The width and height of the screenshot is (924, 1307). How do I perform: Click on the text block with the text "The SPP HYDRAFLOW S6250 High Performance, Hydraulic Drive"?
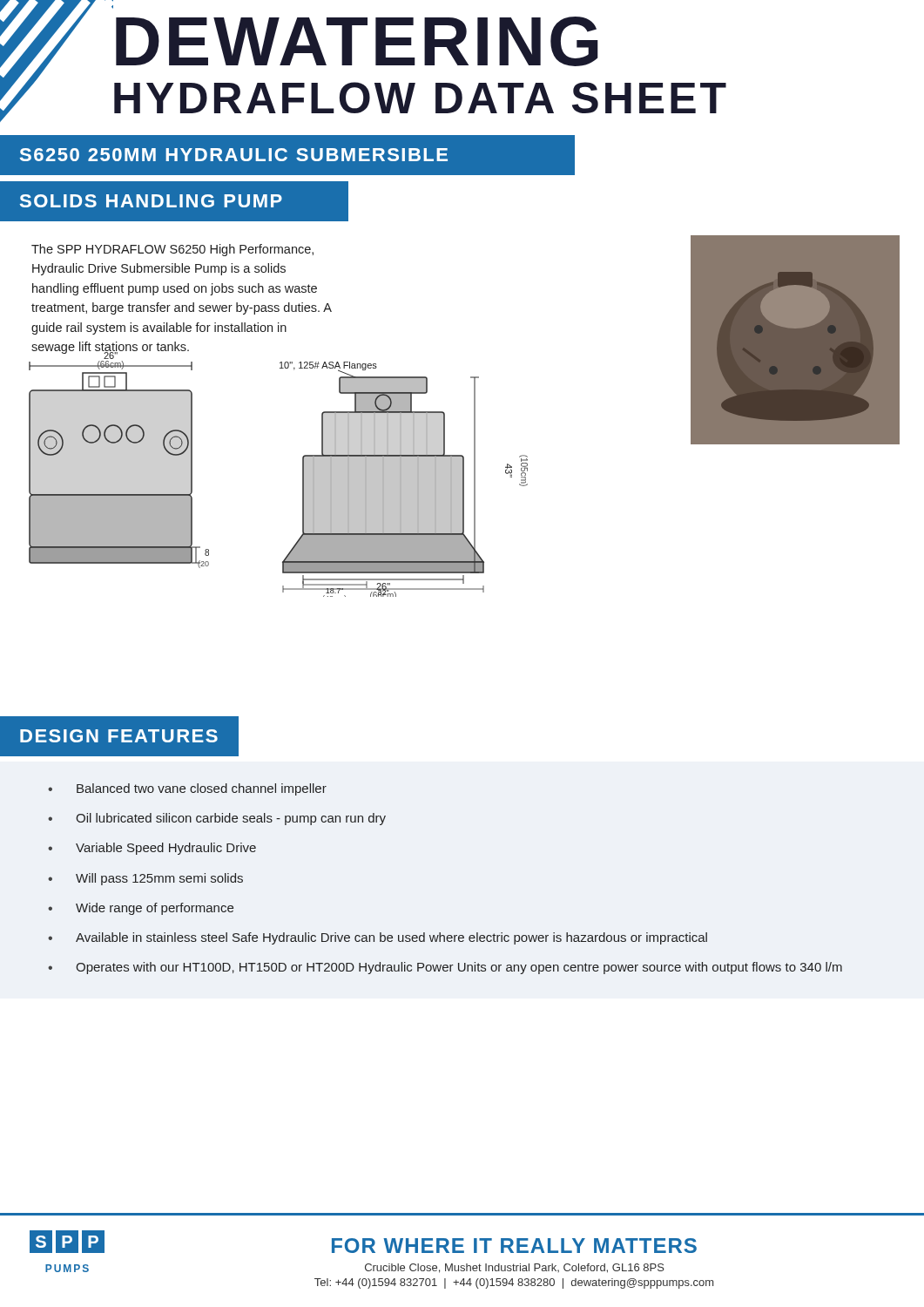(x=181, y=298)
